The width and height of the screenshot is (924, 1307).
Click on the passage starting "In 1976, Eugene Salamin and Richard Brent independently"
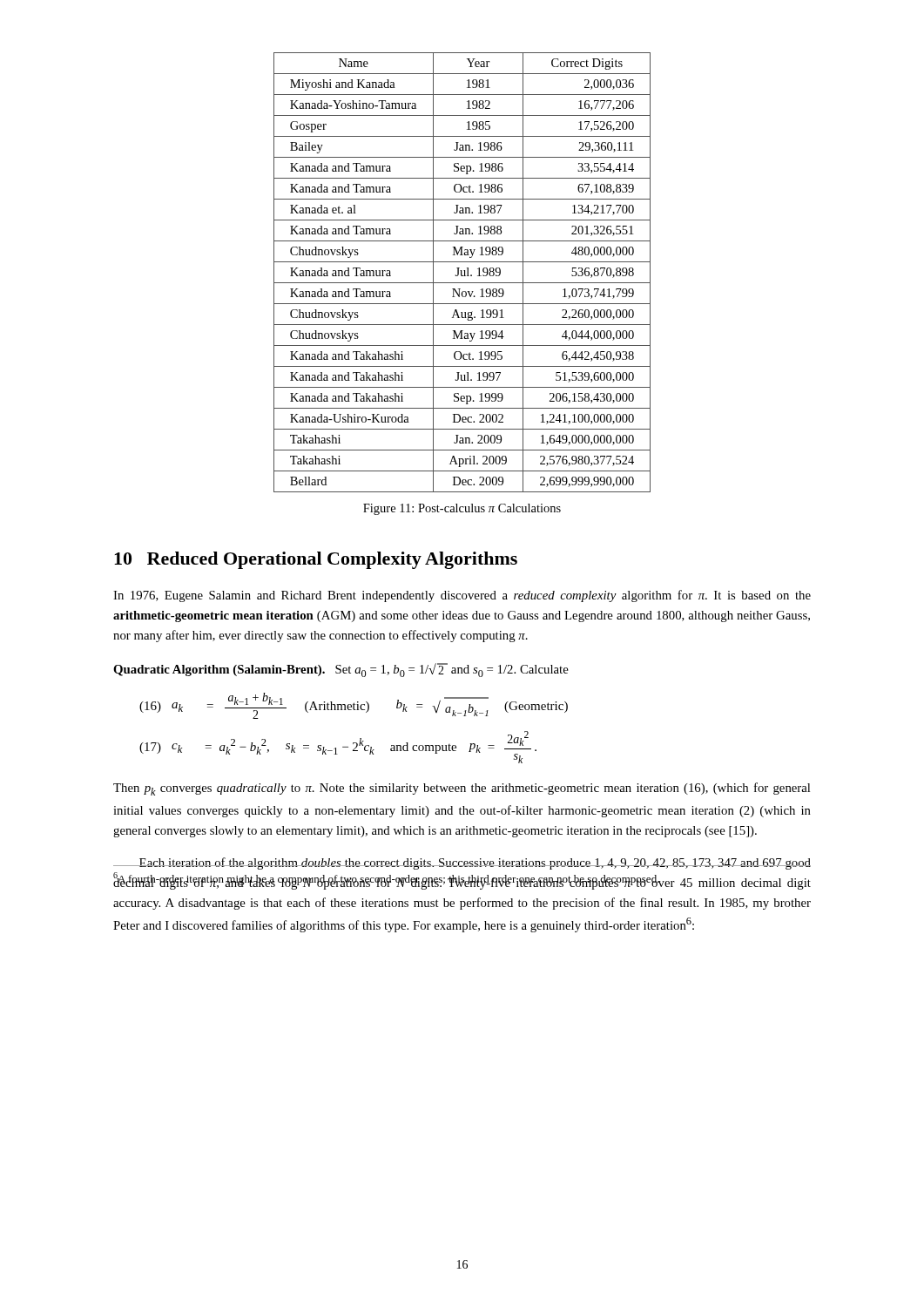[462, 615]
